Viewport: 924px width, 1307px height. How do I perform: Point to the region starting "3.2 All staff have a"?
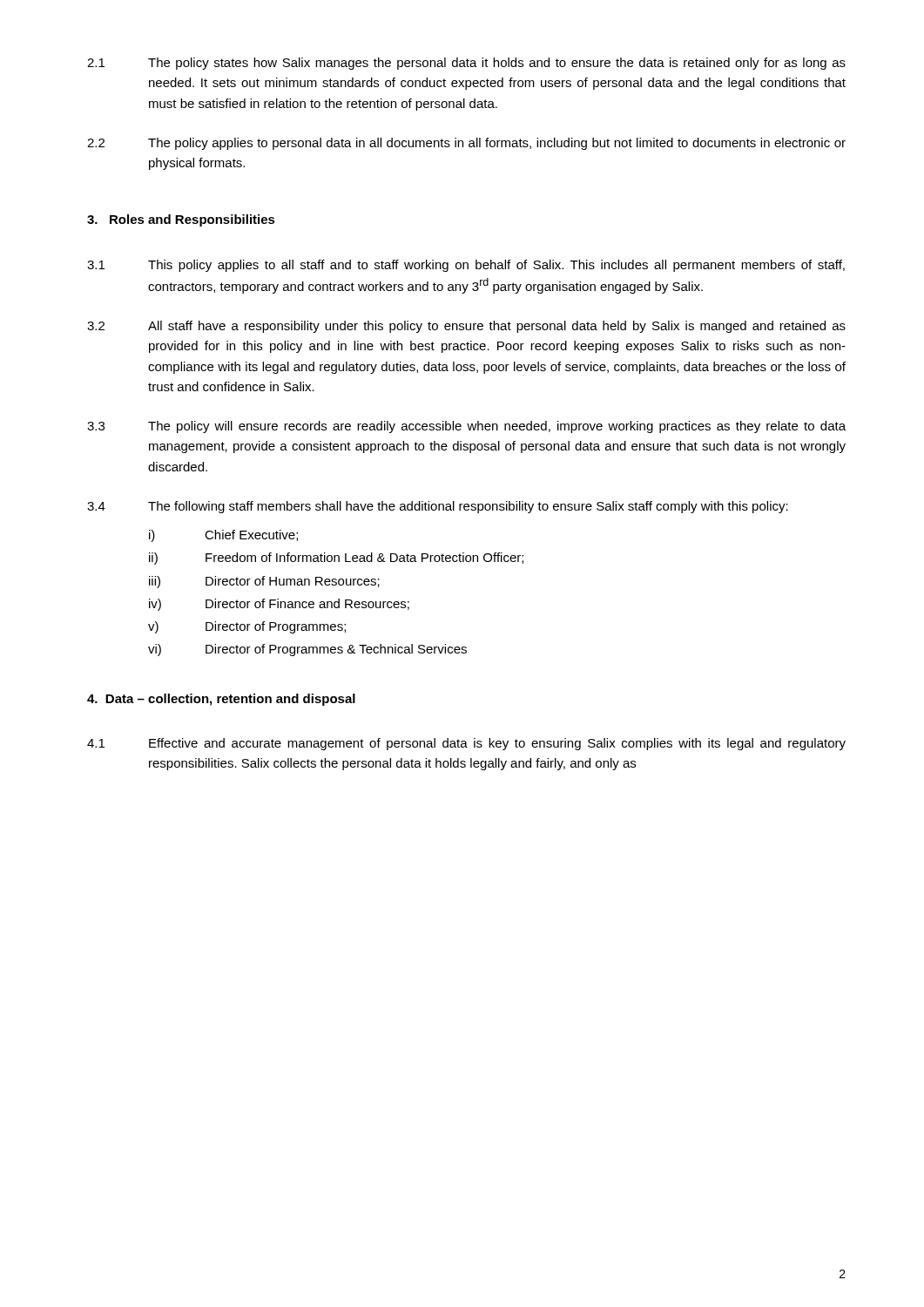(x=466, y=356)
